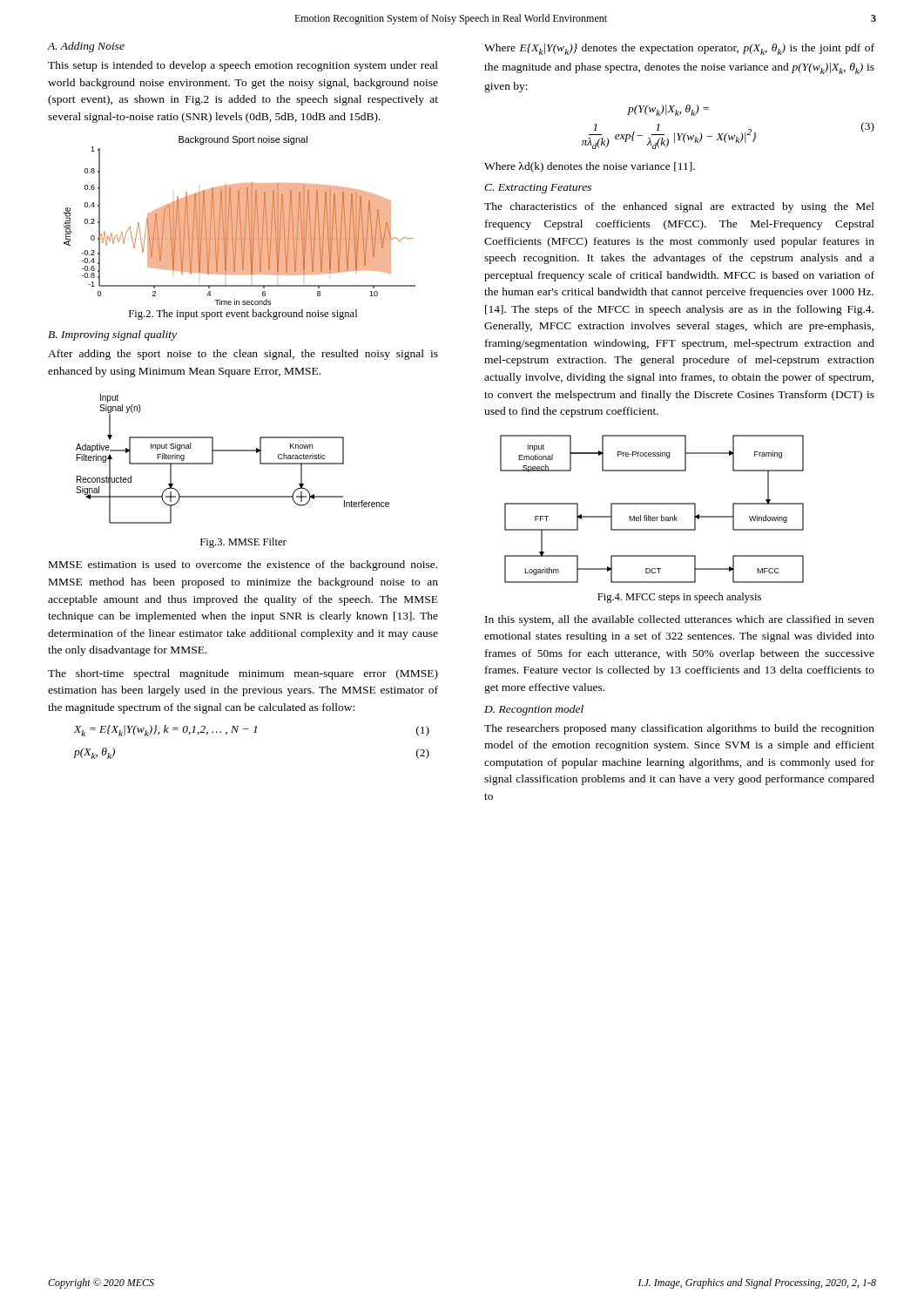Image resolution: width=924 pixels, height=1307 pixels.
Task: Select the text block that reads "The researchers proposed many classification"
Action: click(679, 762)
